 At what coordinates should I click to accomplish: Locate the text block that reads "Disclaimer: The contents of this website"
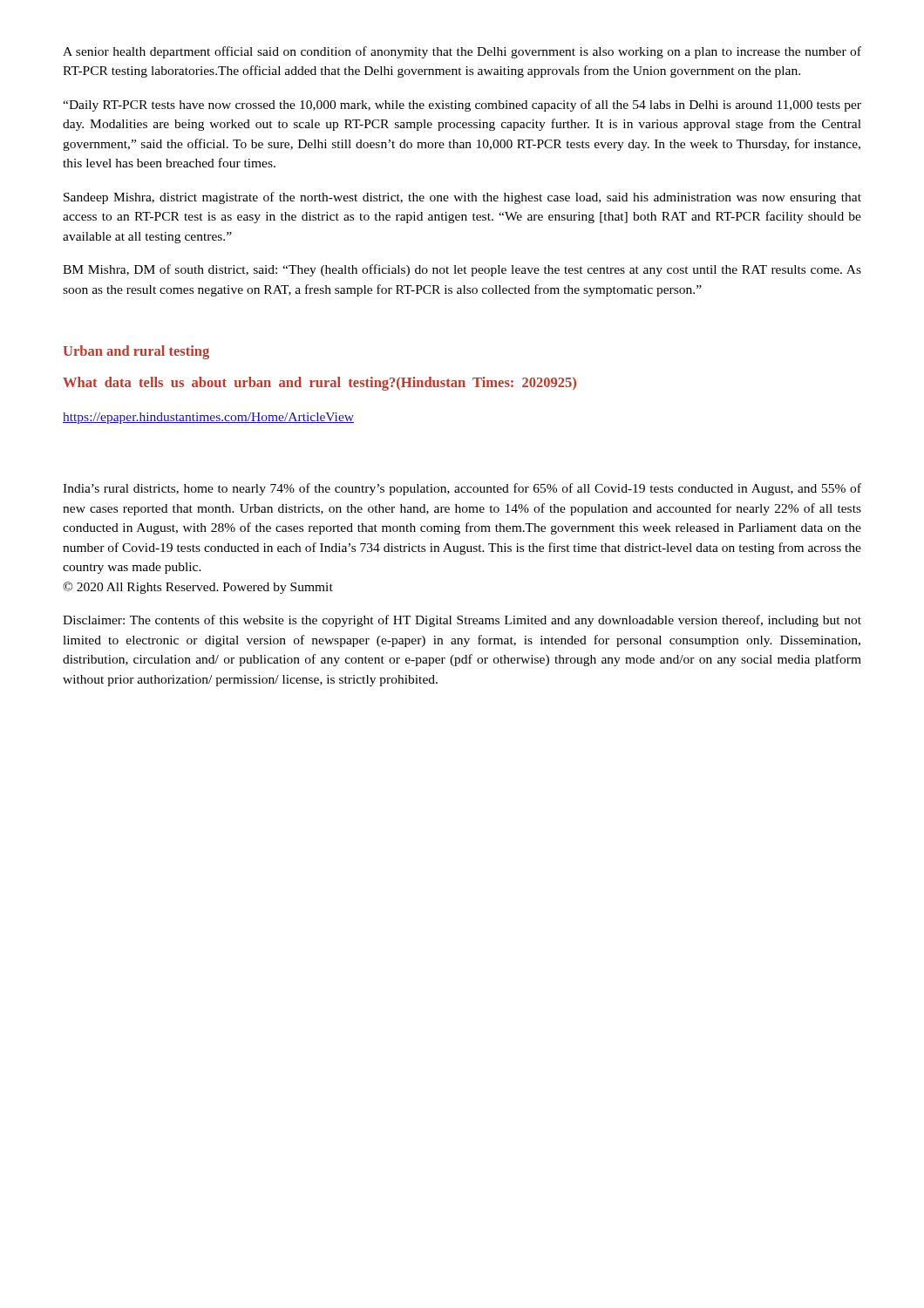click(x=462, y=649)
